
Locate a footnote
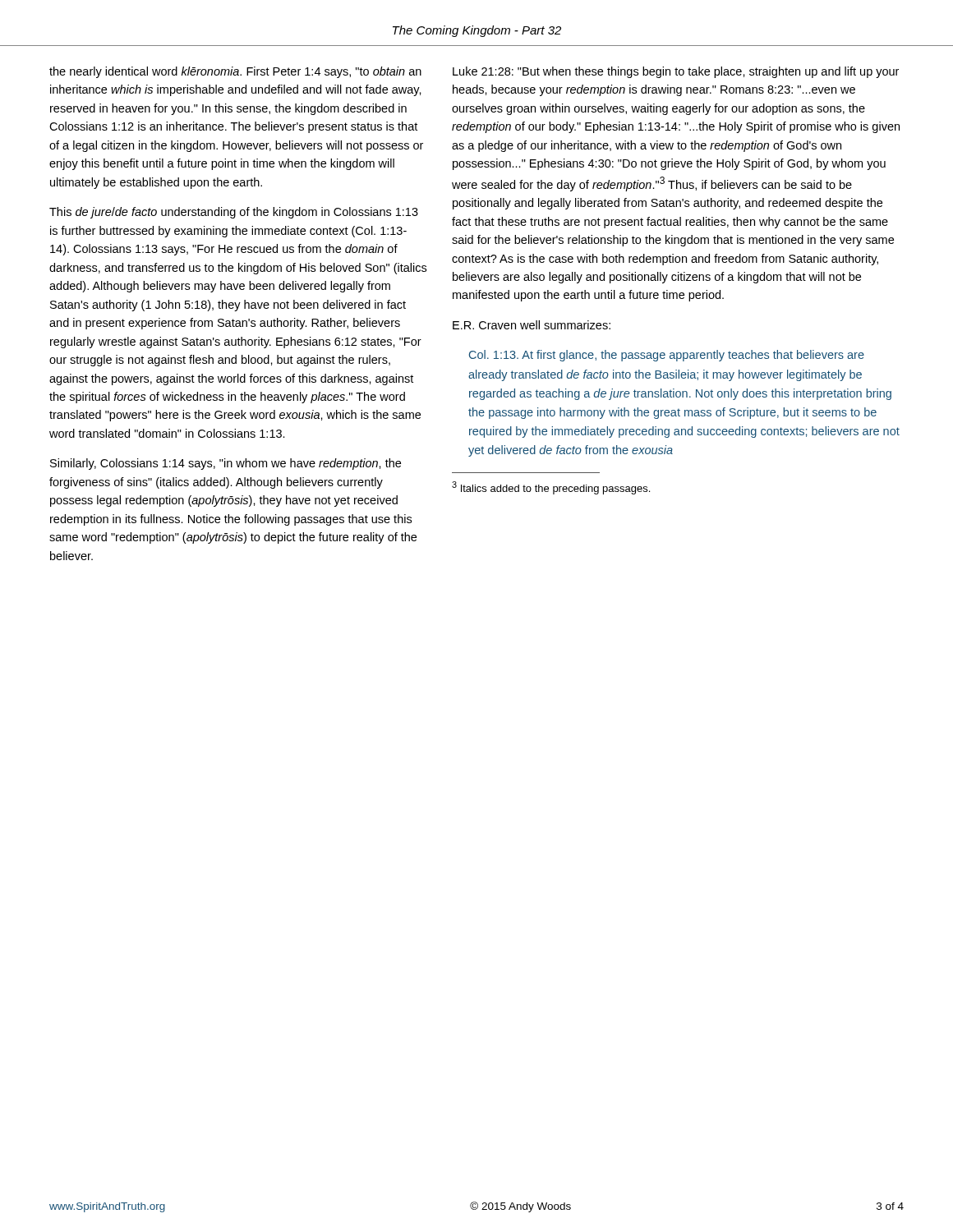point(551,487)
